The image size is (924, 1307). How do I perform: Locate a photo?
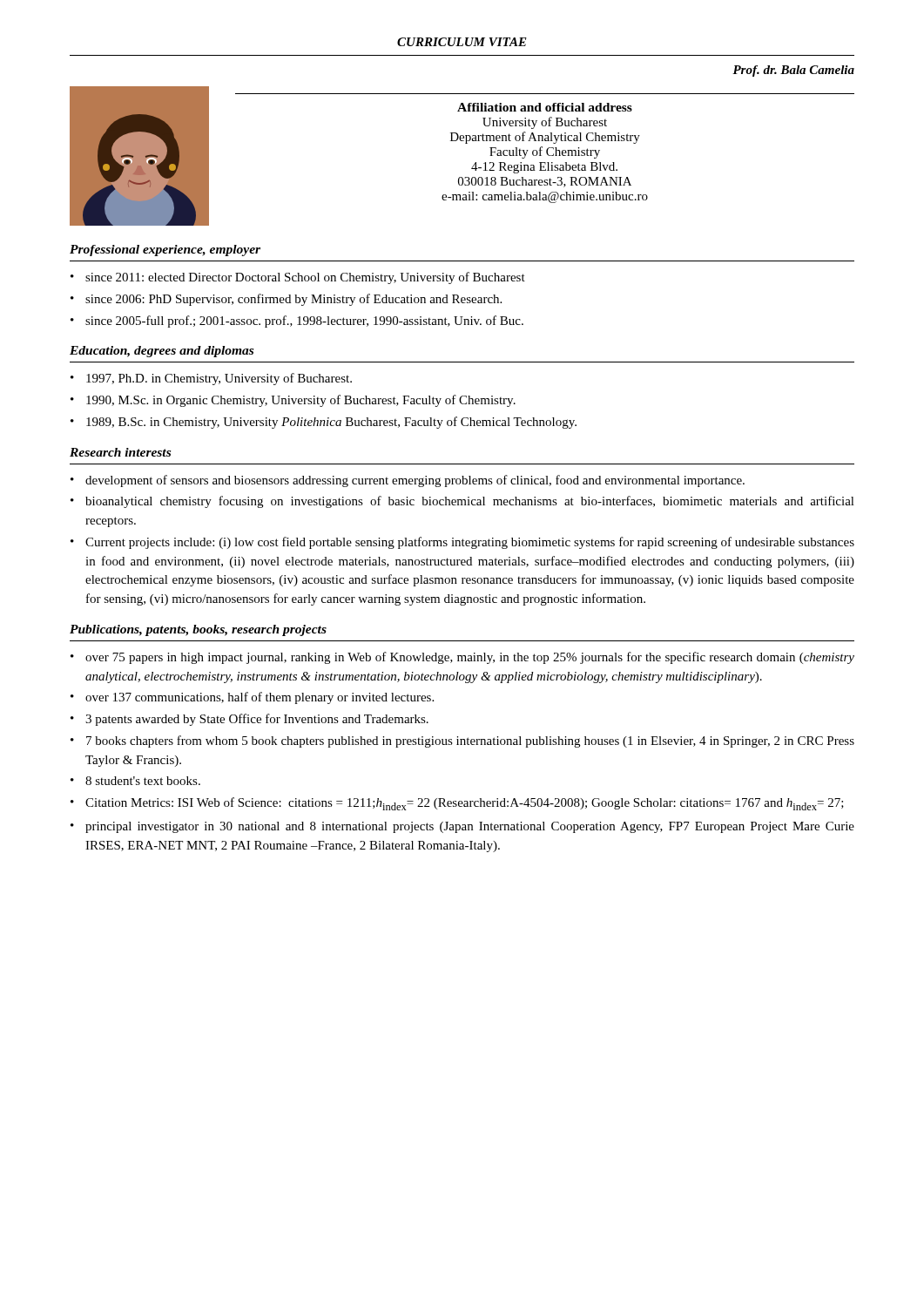click(x=139, y=156)
